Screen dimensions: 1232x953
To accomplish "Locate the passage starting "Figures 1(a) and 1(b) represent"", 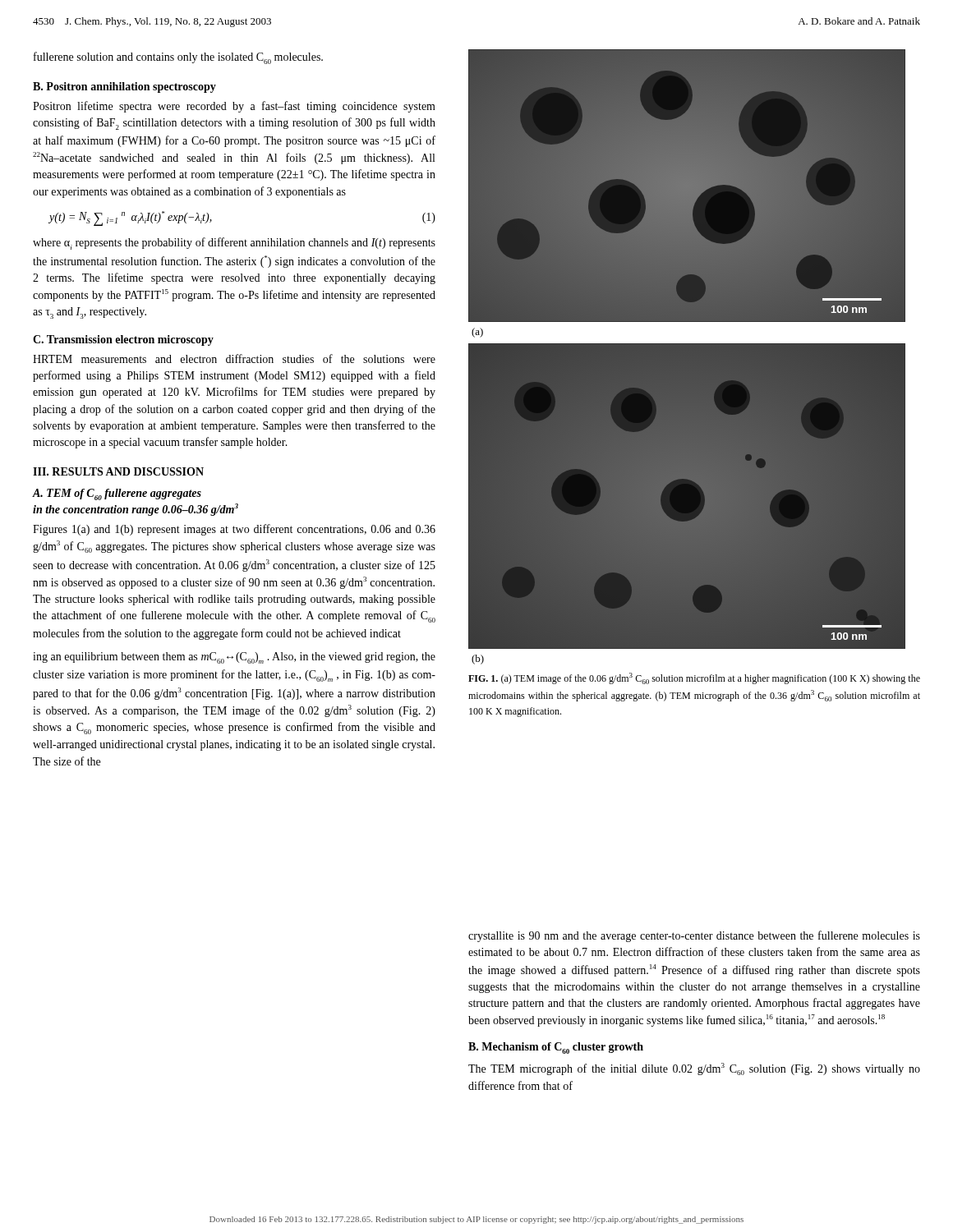I will pos(234,646).
